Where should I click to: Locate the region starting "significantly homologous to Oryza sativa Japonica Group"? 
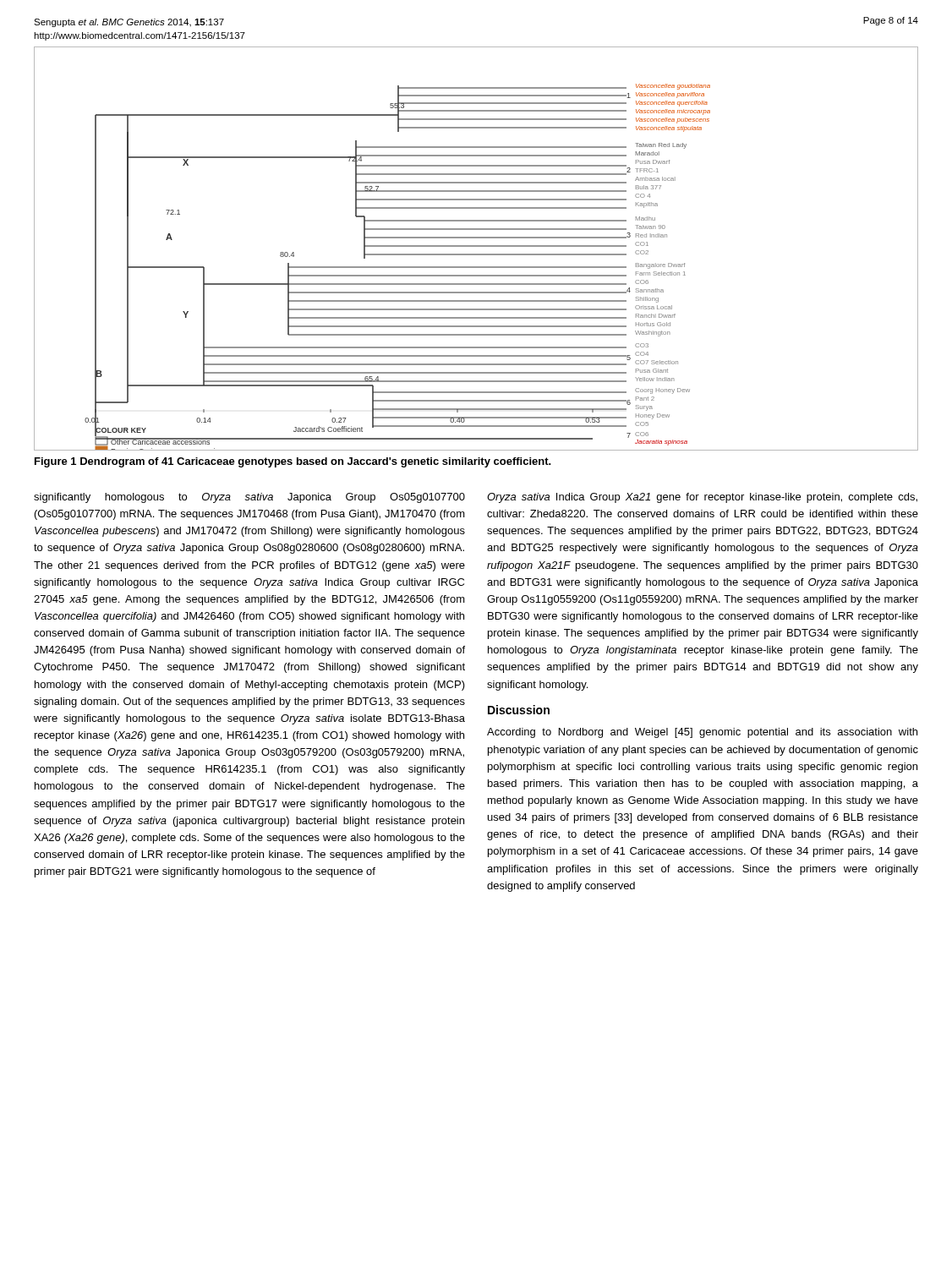pyautogui.click(x=249, y=684)
